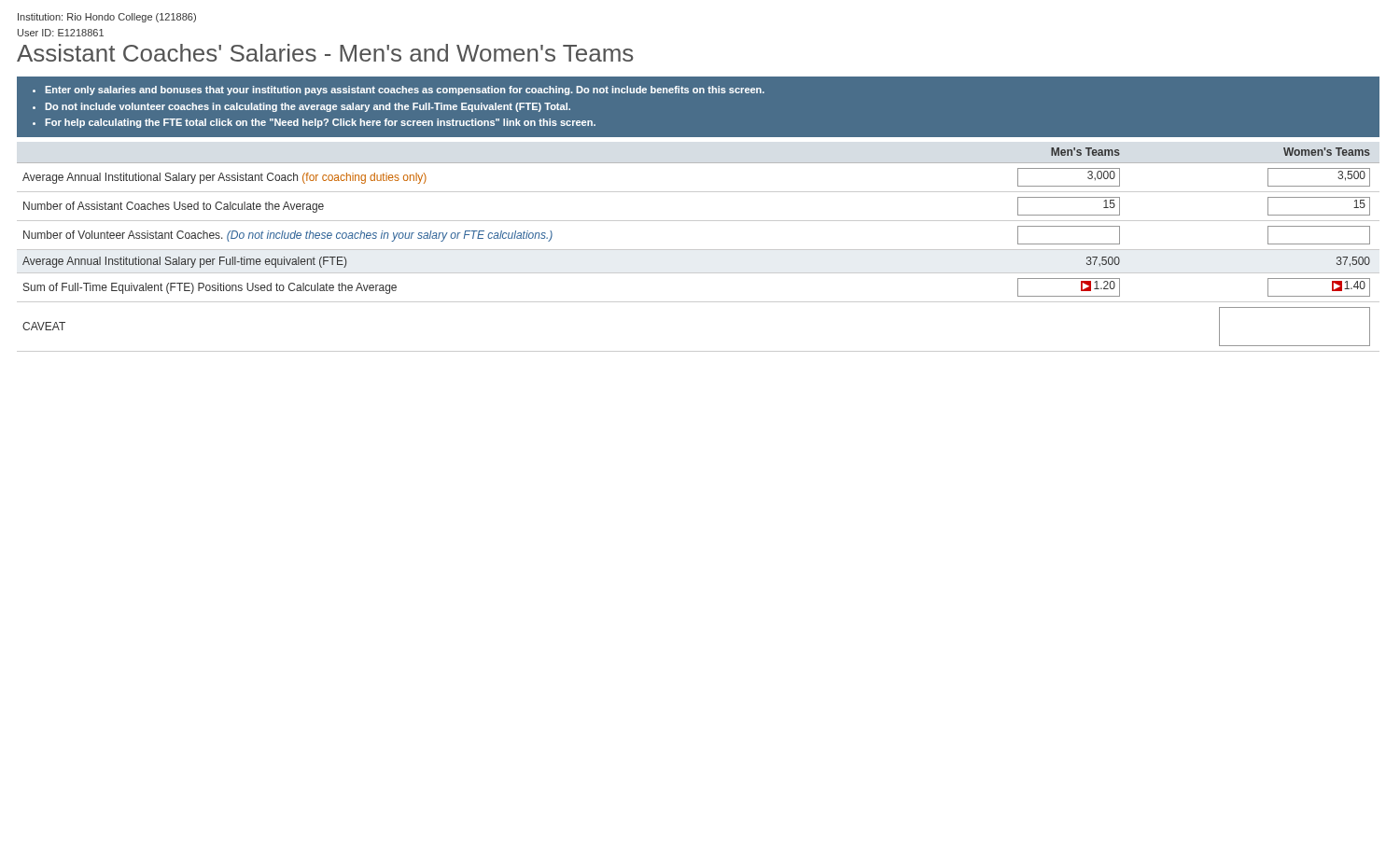
Task: Click the passage that begins "For help calculating the FTE"
Action: tap(320, 122)
